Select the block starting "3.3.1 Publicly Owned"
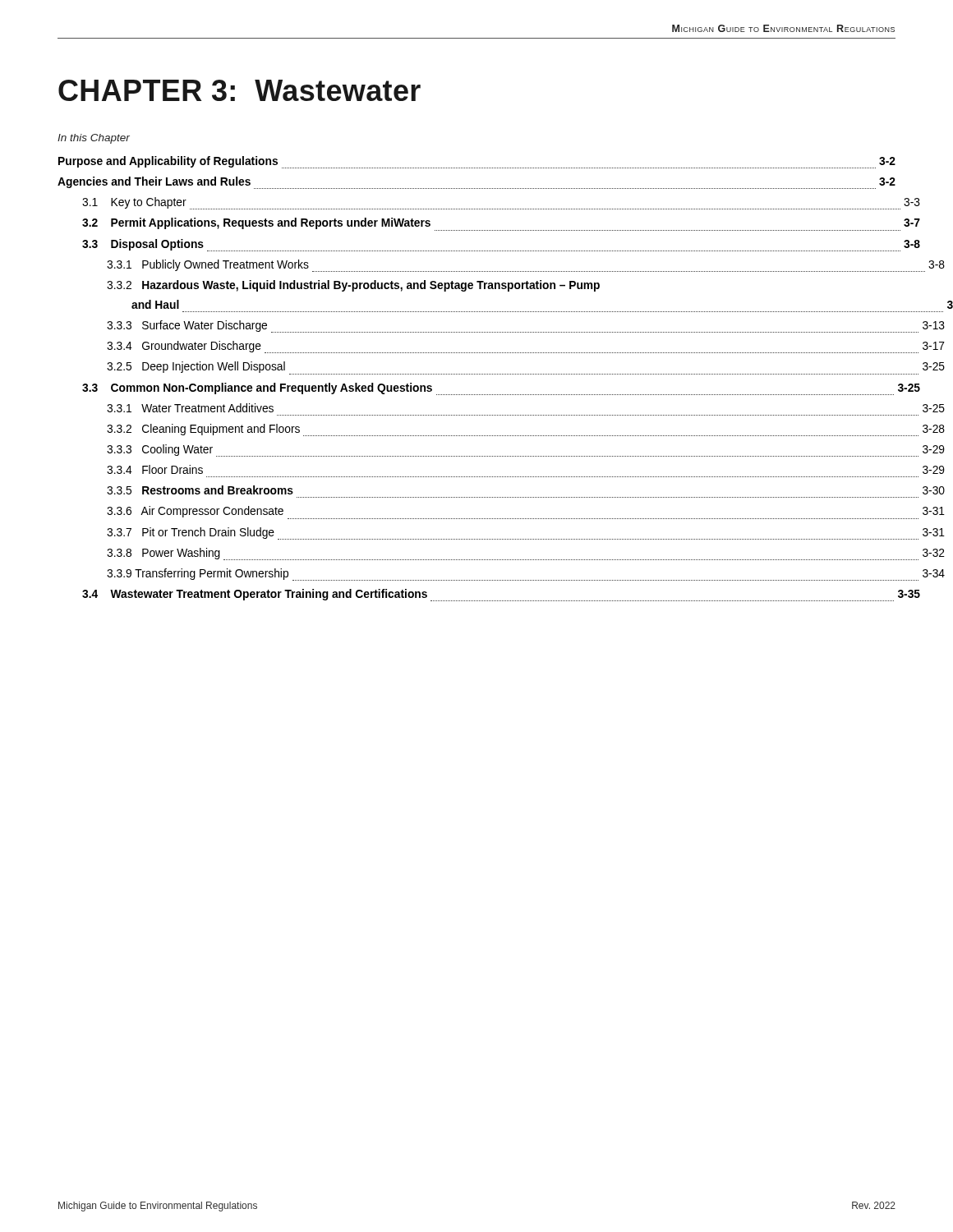The width and height of the screenshot is (953, 1232). pos(526,265)
